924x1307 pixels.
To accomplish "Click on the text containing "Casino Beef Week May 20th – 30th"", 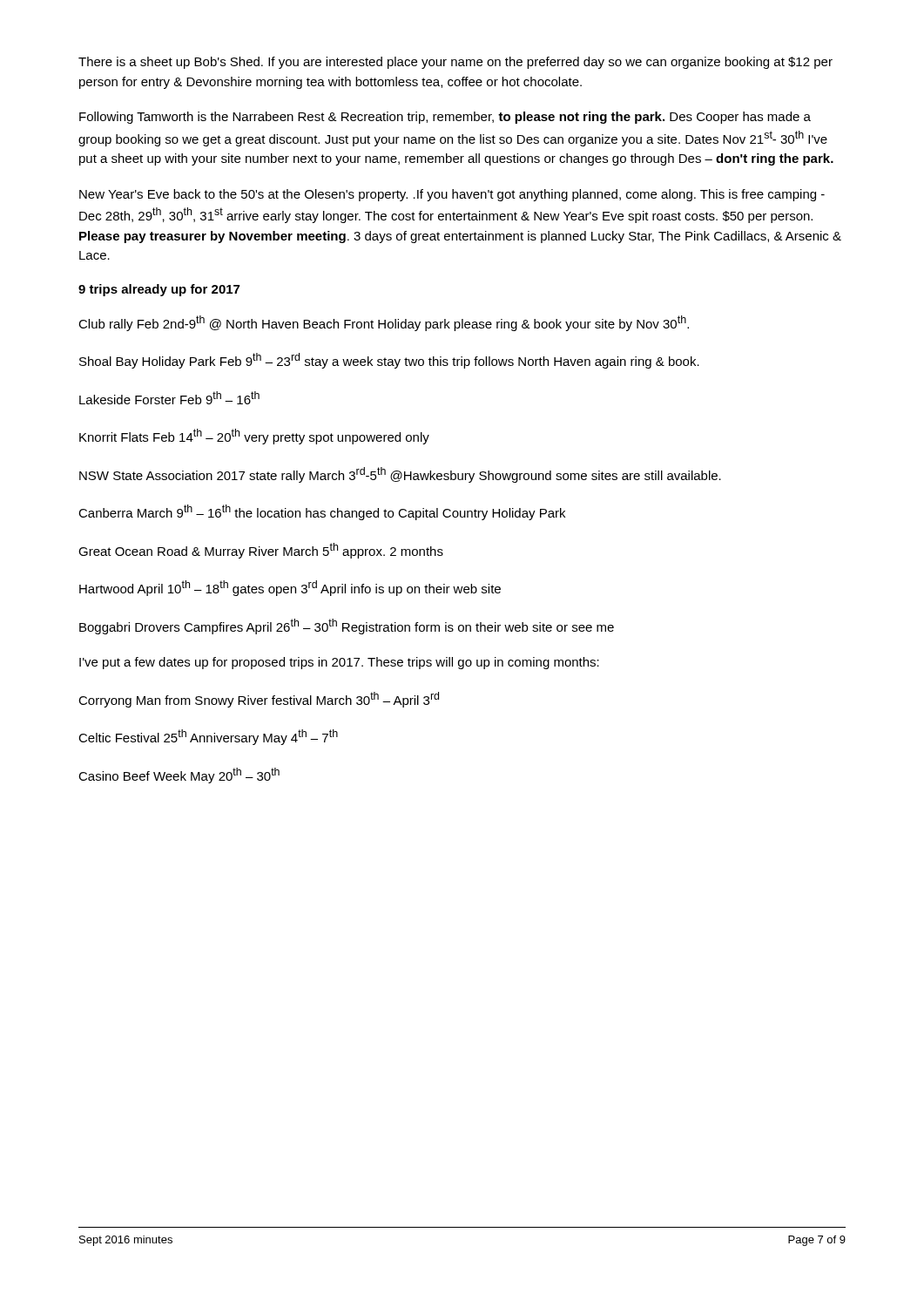I will (x=179, y=774).
